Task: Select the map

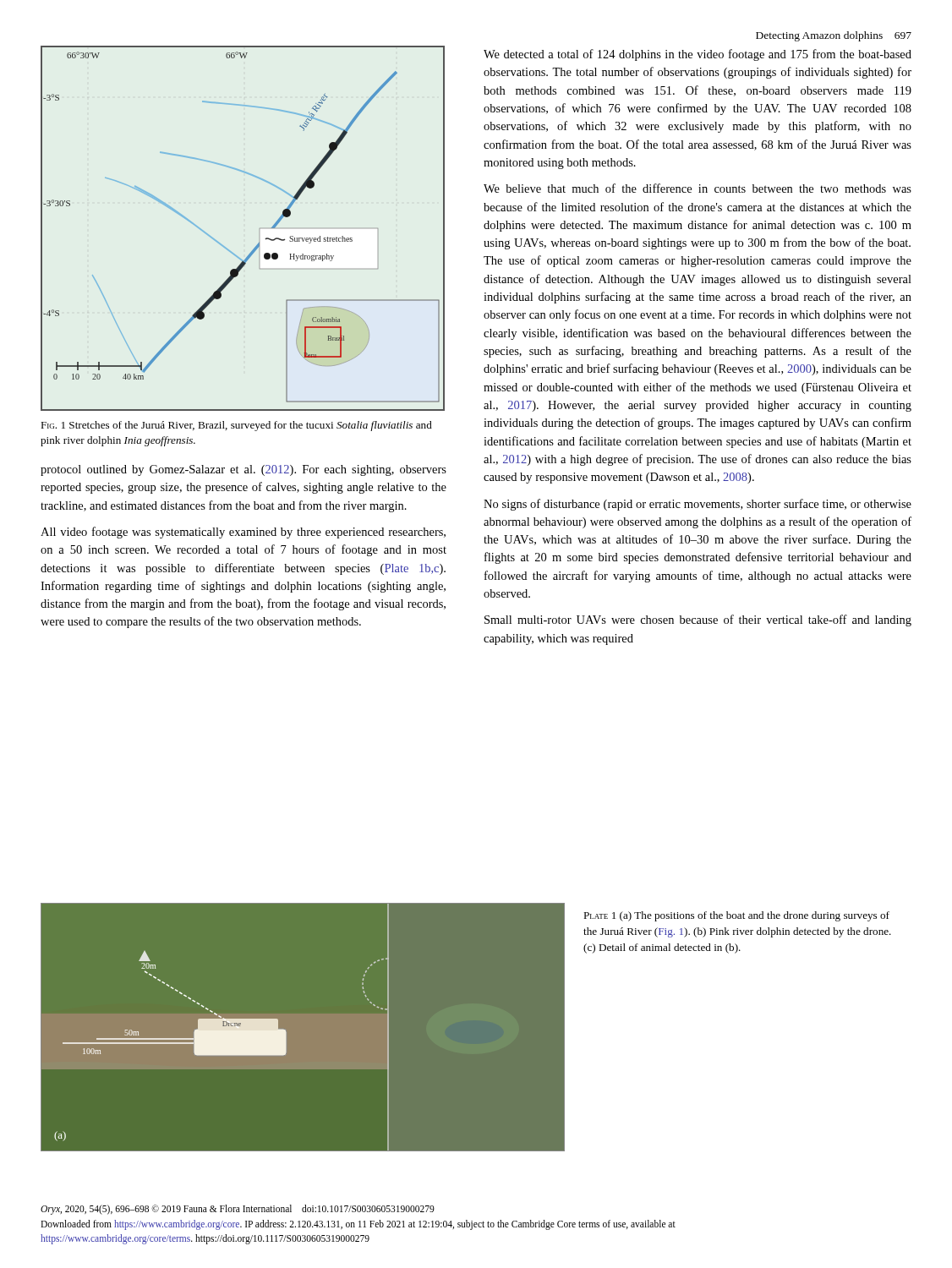Action: tap(243, 228)
